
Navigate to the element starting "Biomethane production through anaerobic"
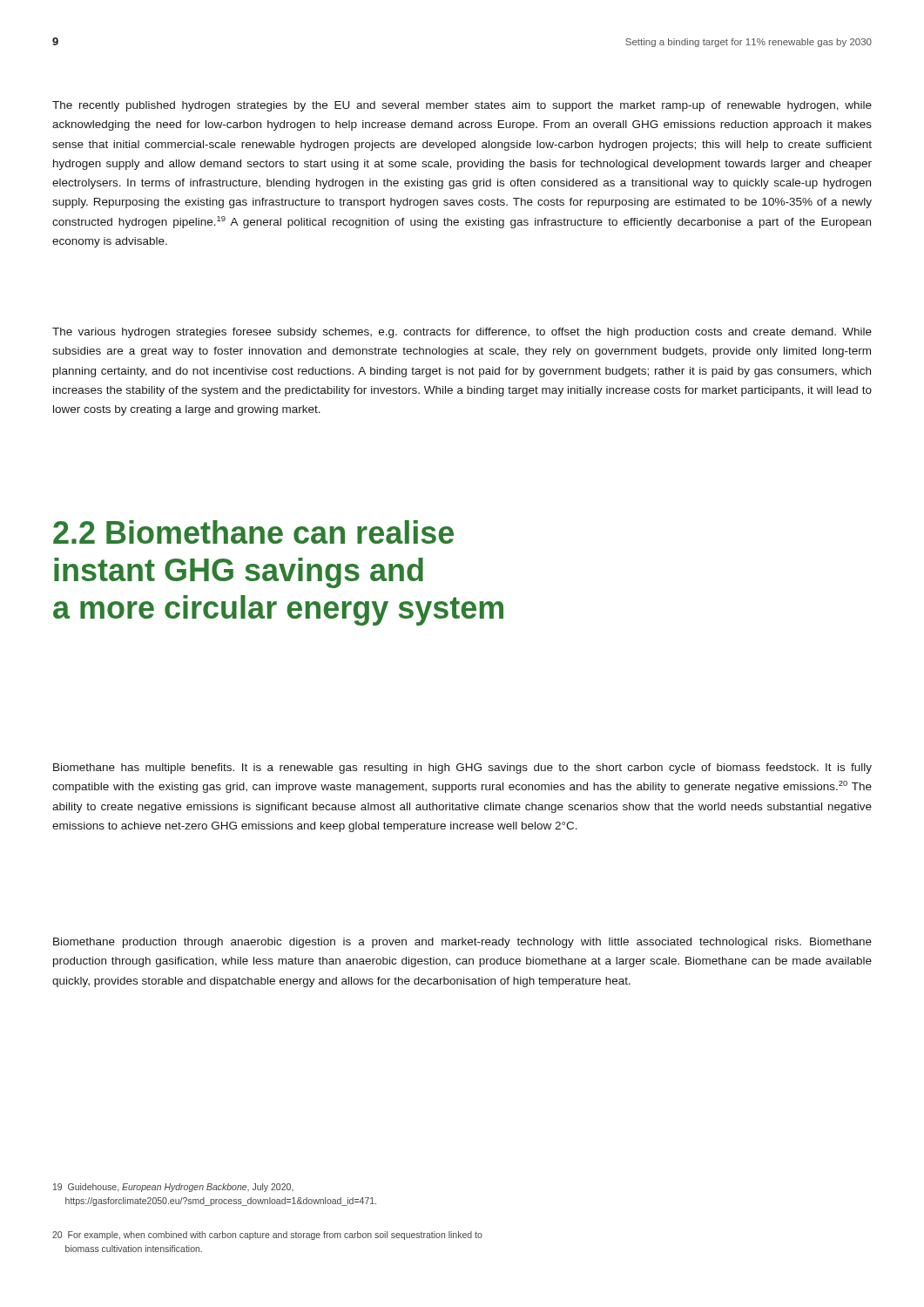(462, 961)
